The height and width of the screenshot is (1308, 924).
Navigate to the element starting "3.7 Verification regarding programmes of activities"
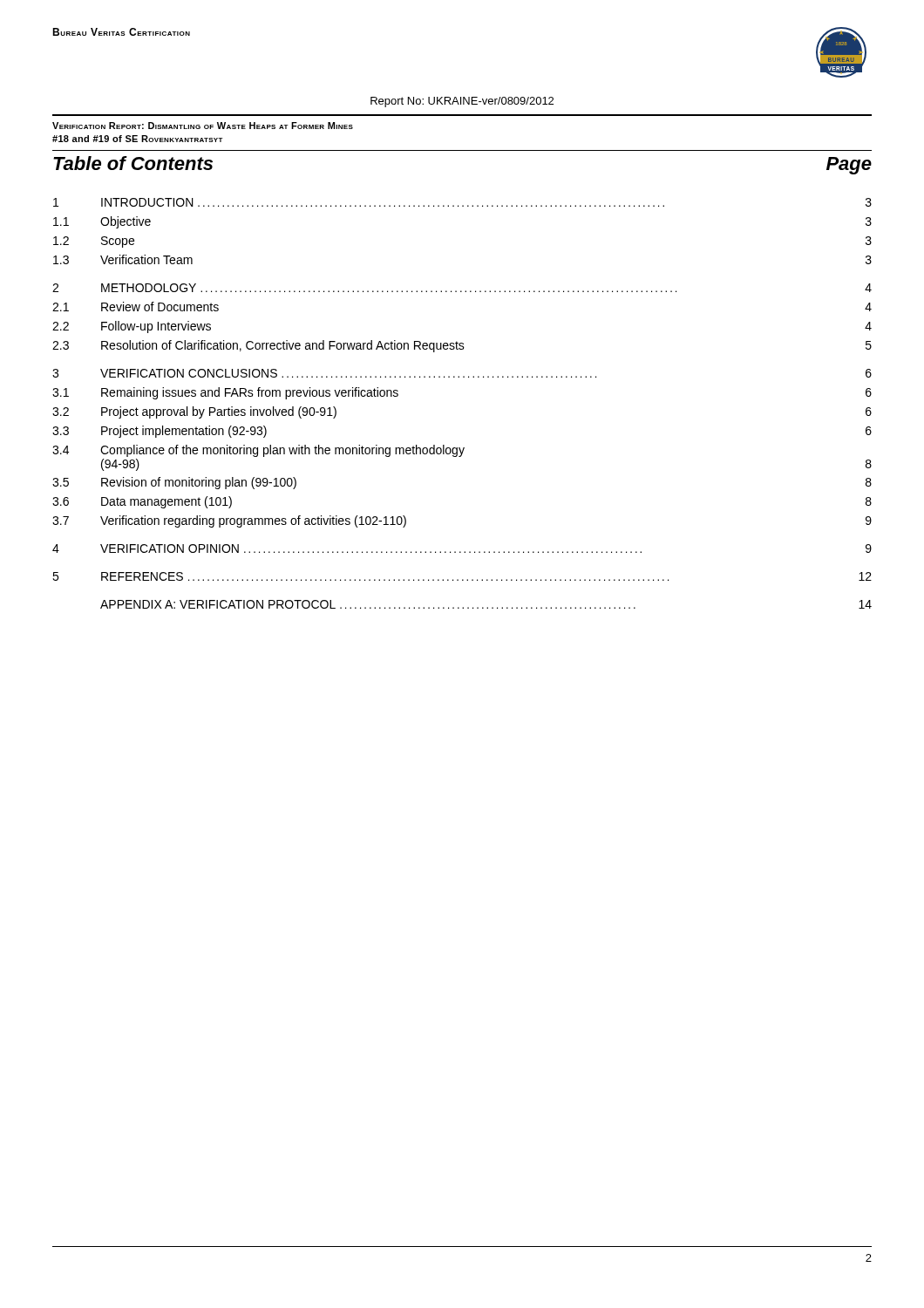(x=248, y=521)
